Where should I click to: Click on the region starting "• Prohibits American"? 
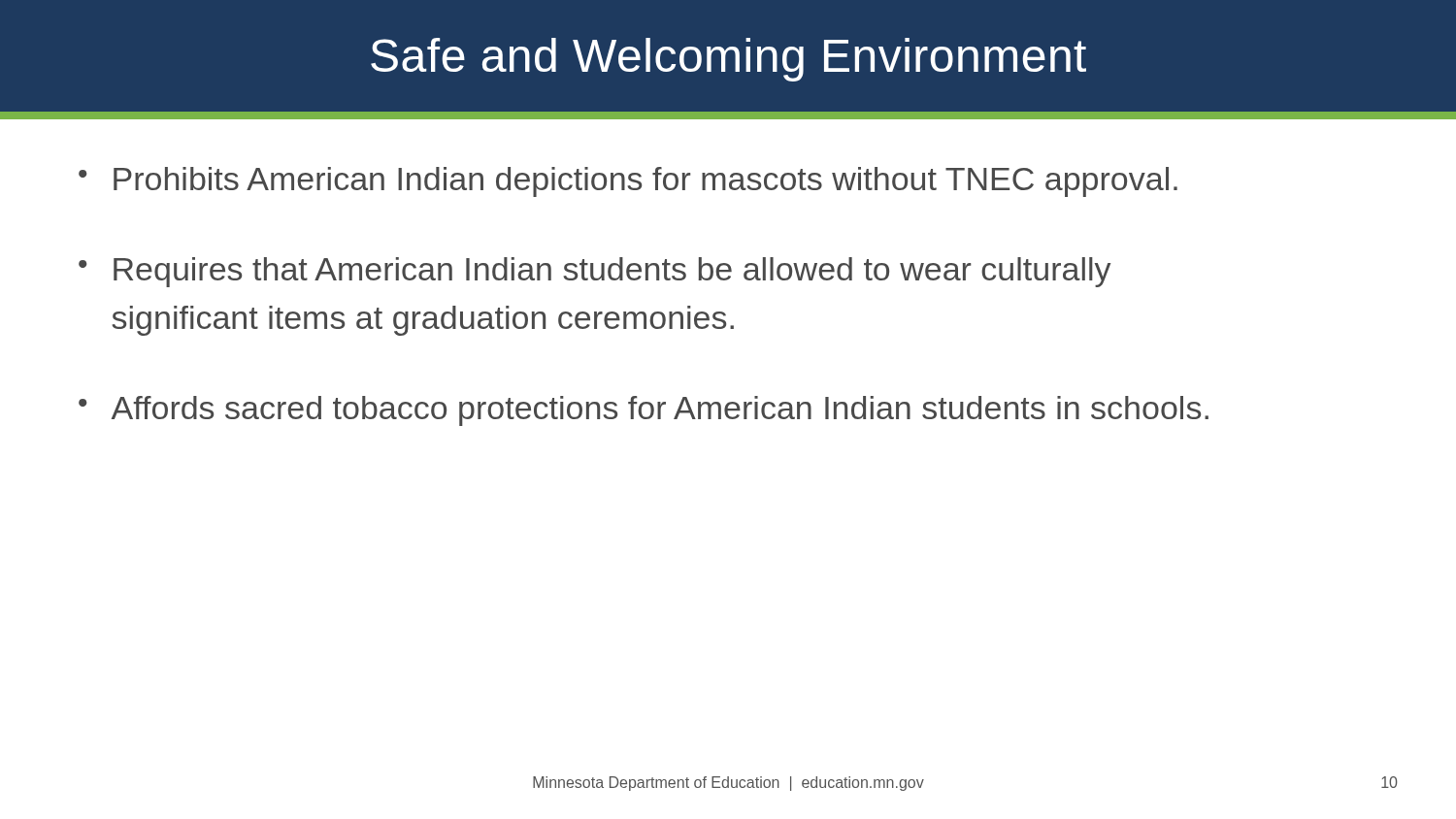(629, 179)
